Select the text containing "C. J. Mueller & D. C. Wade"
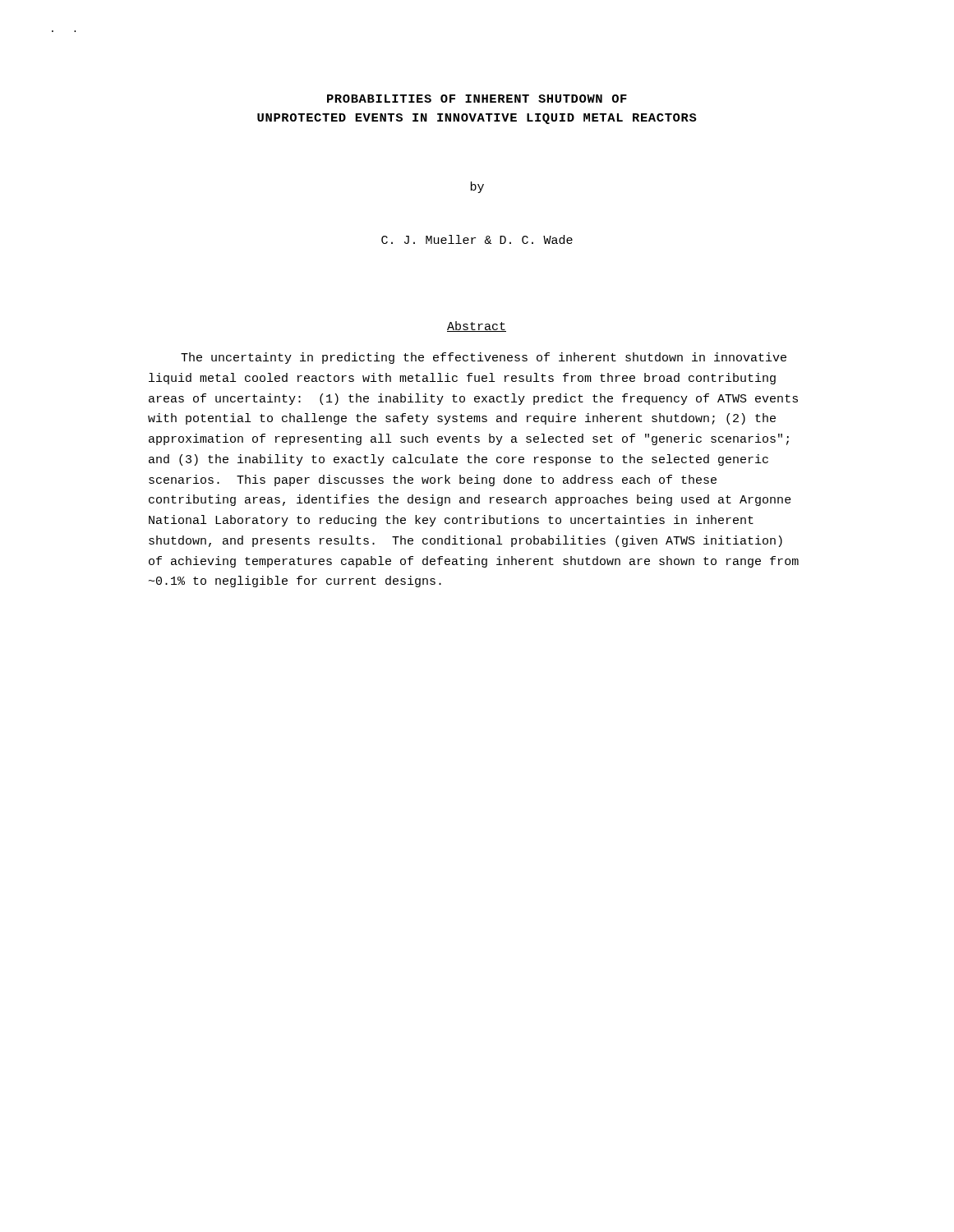Image resolution: width=954 pixels, height=1232 pixels. tap(477, 241)
